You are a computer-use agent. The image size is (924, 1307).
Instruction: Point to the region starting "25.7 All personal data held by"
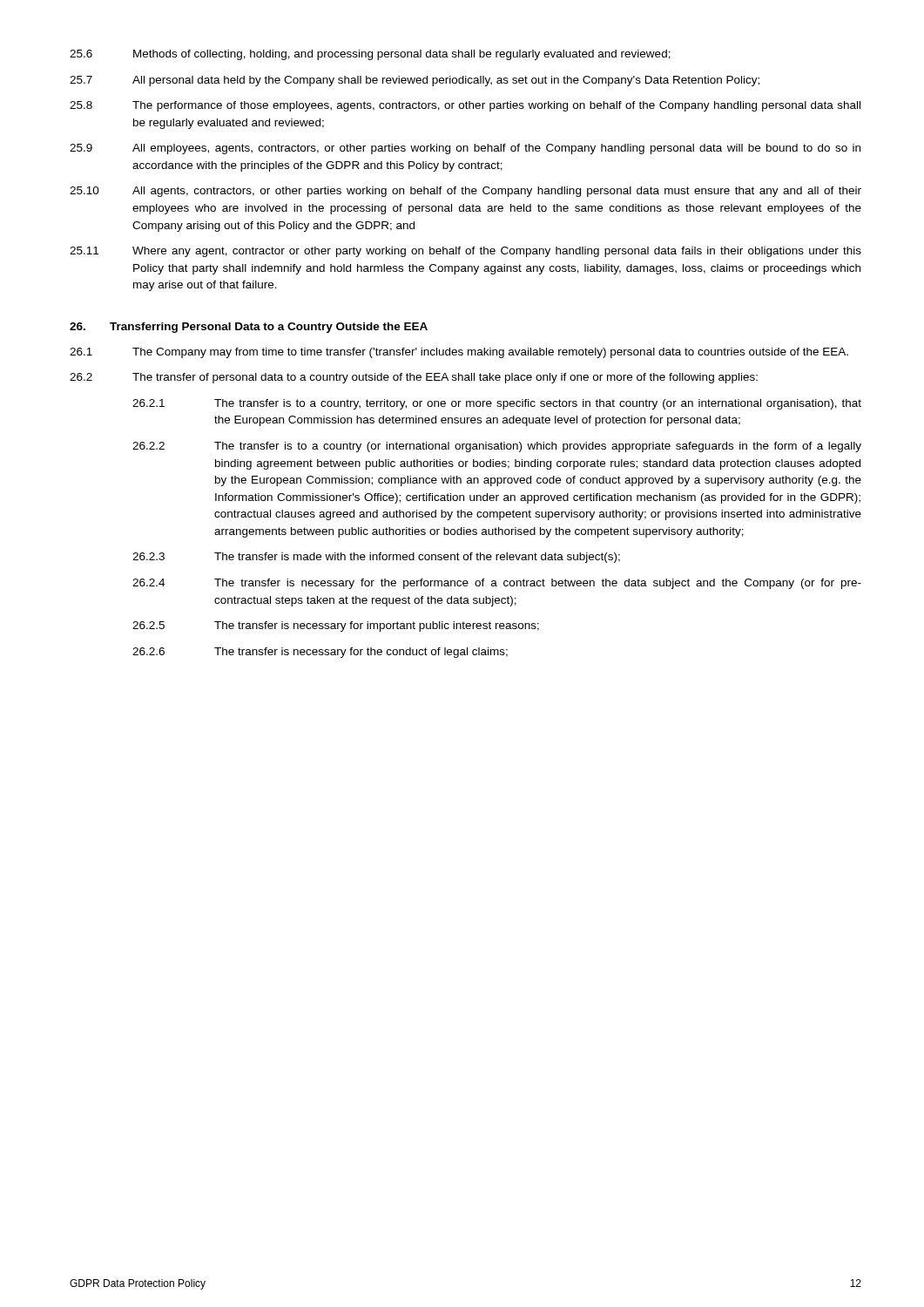point(465,80)
